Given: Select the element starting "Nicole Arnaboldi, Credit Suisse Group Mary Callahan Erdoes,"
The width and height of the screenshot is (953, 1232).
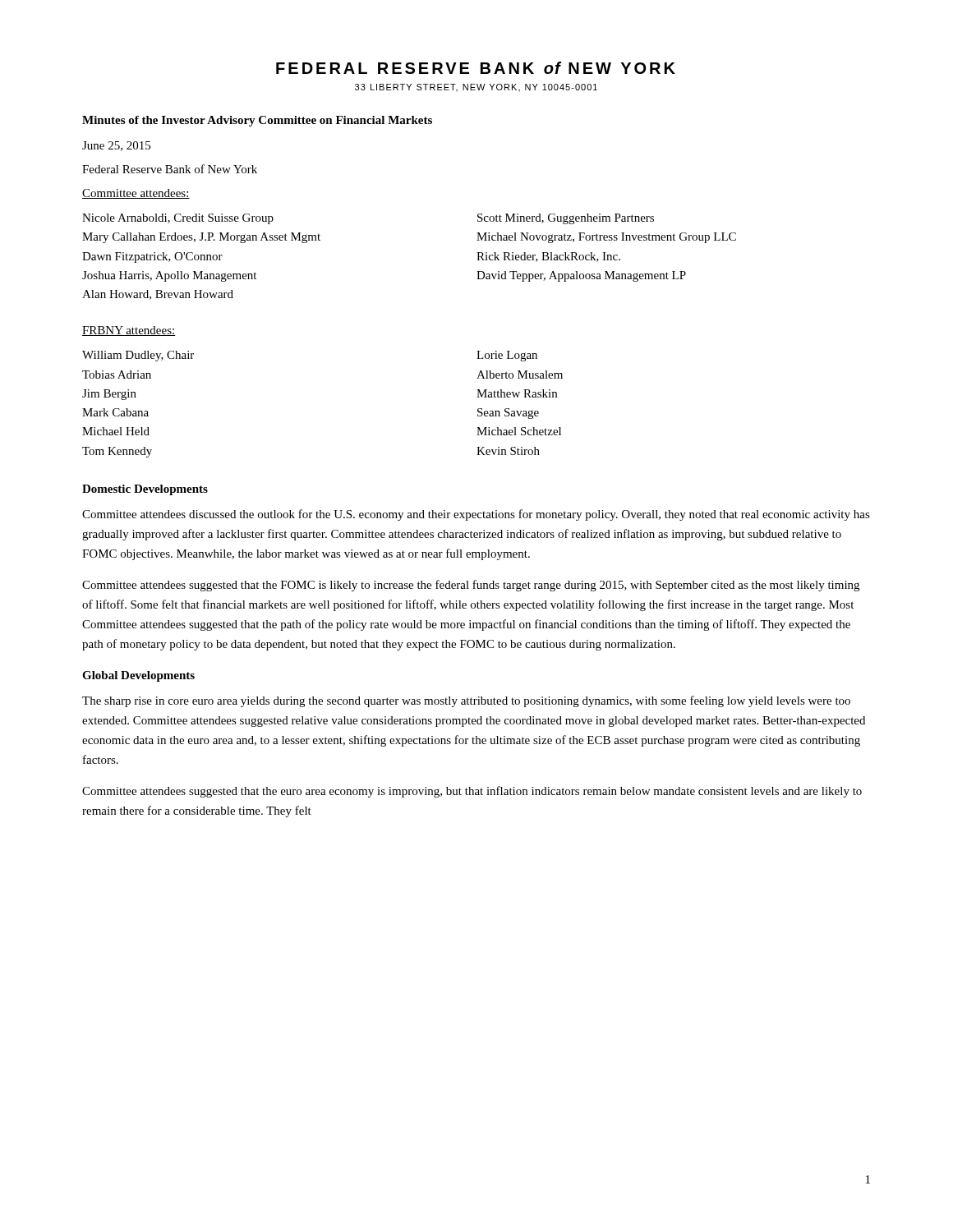Looking at the screenshot, I should [201, 256].
